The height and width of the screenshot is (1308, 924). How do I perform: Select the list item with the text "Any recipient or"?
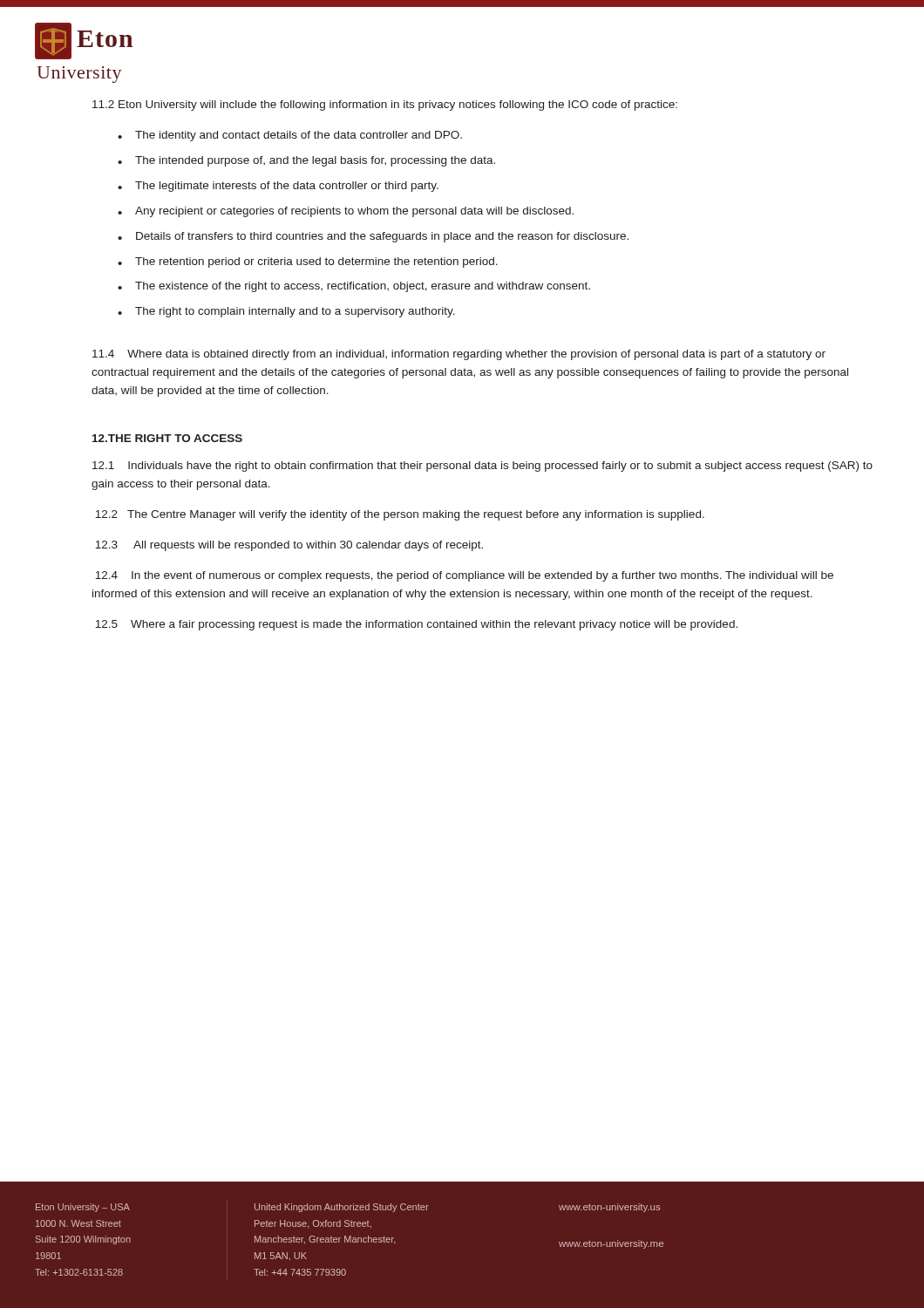click(x=355, y=210)
